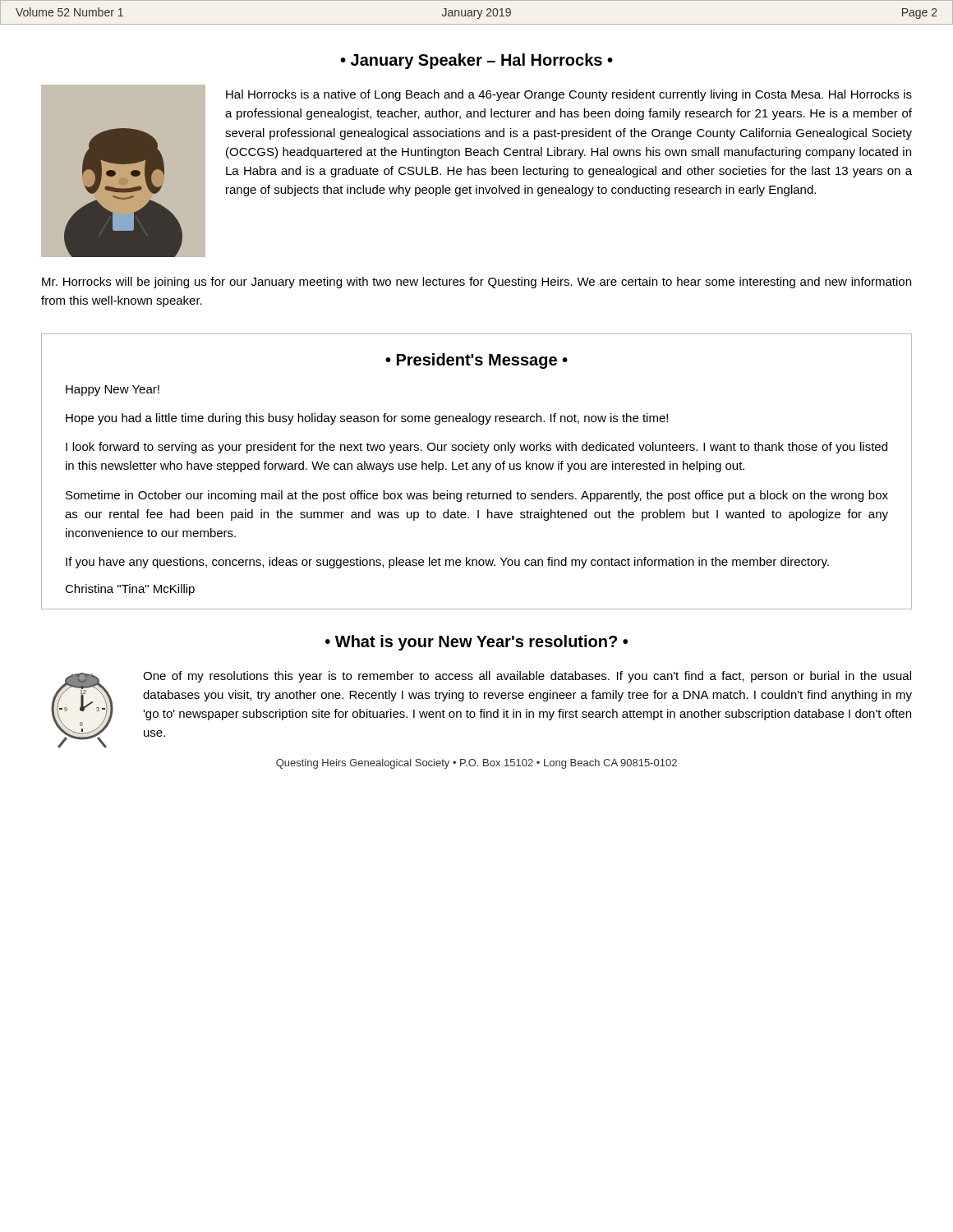Where is the title that starts "• What is"?
Screen dimensions: 1232x953
pyautogui.click(x=476, y=641)
